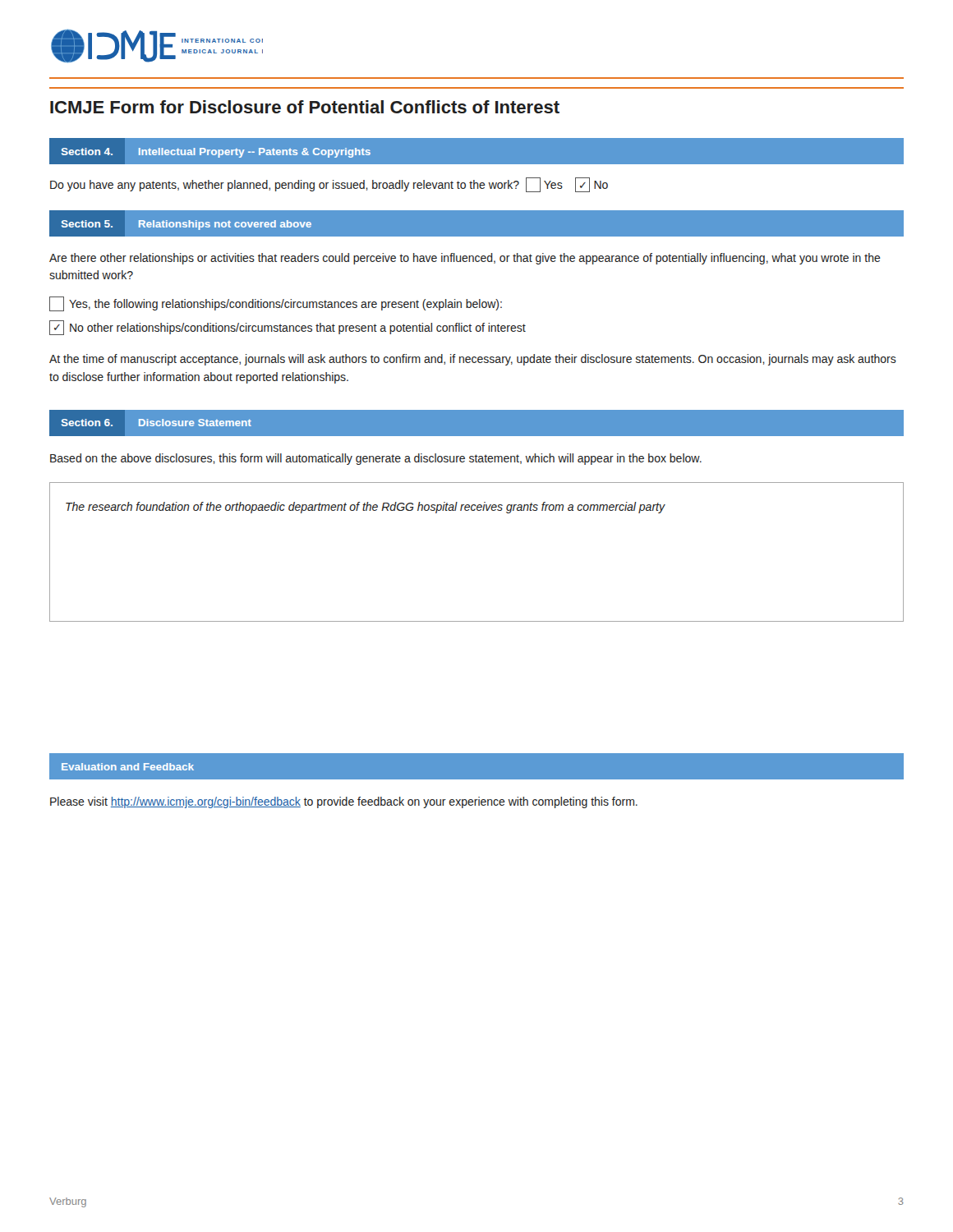Click on the text block starting "Do you have any"

(x=329, y=185)
